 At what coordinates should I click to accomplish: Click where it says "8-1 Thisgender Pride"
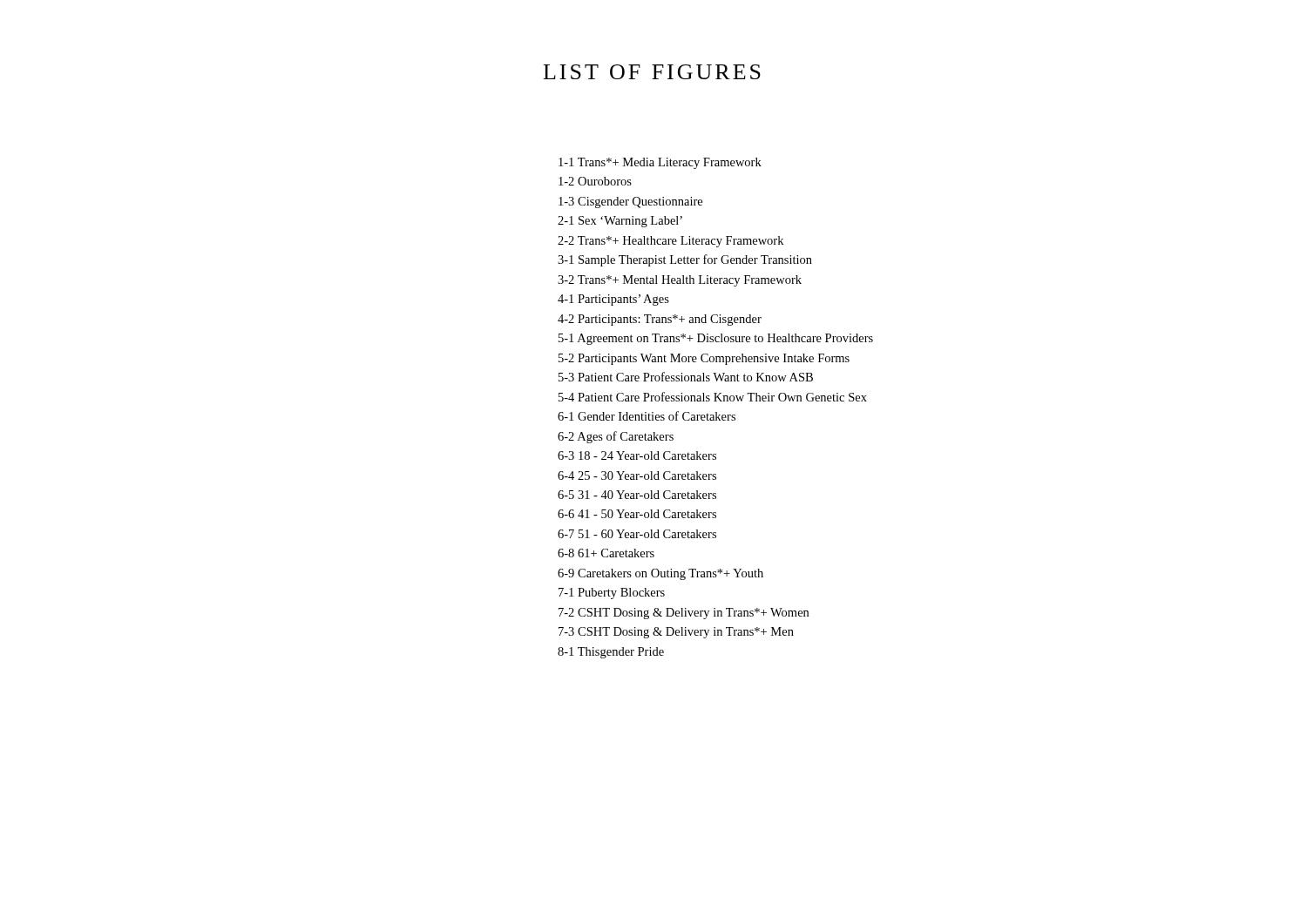point(611,651)
